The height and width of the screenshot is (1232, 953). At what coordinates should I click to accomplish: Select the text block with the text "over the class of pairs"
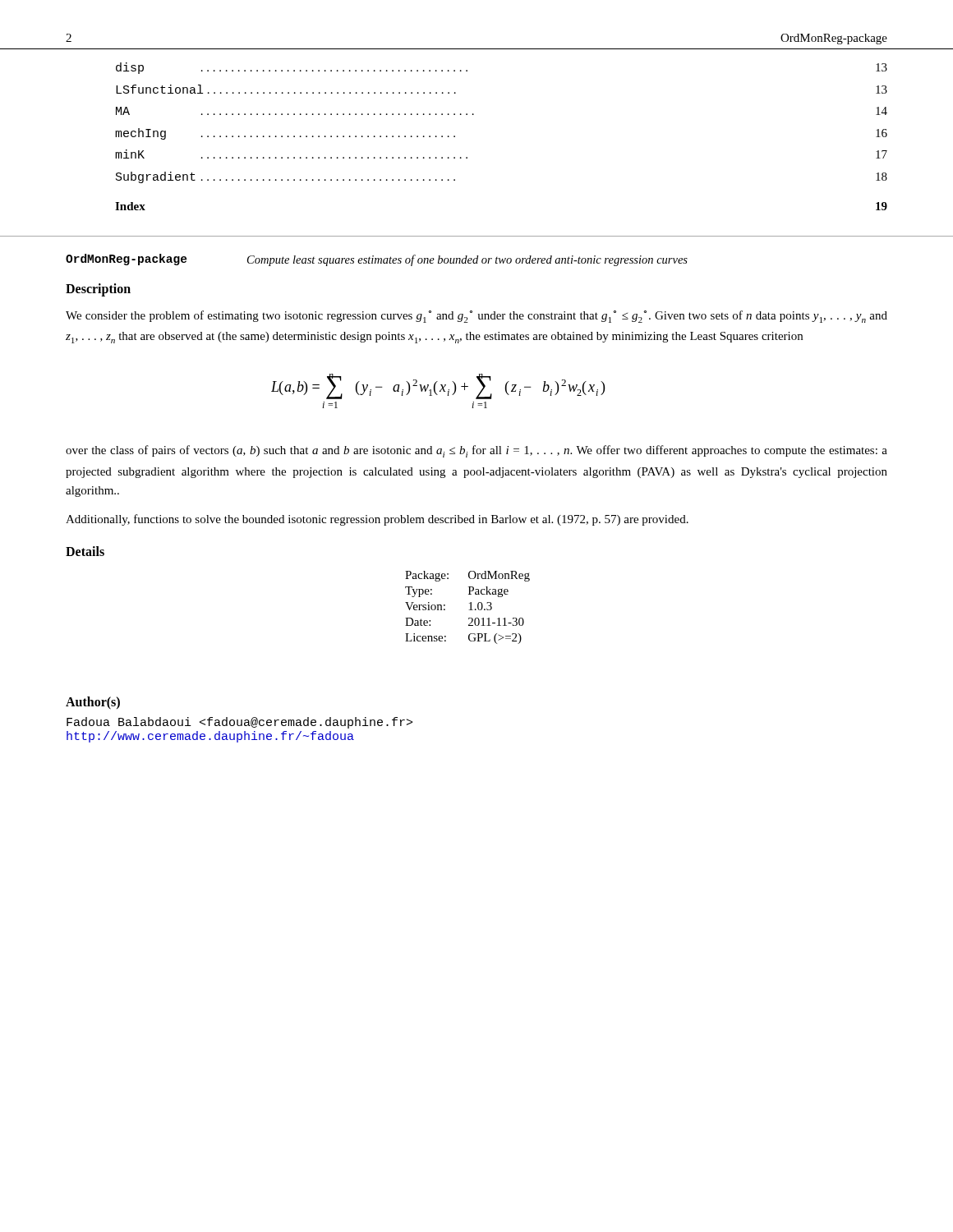pyautogui.click(x=477, y=470)
